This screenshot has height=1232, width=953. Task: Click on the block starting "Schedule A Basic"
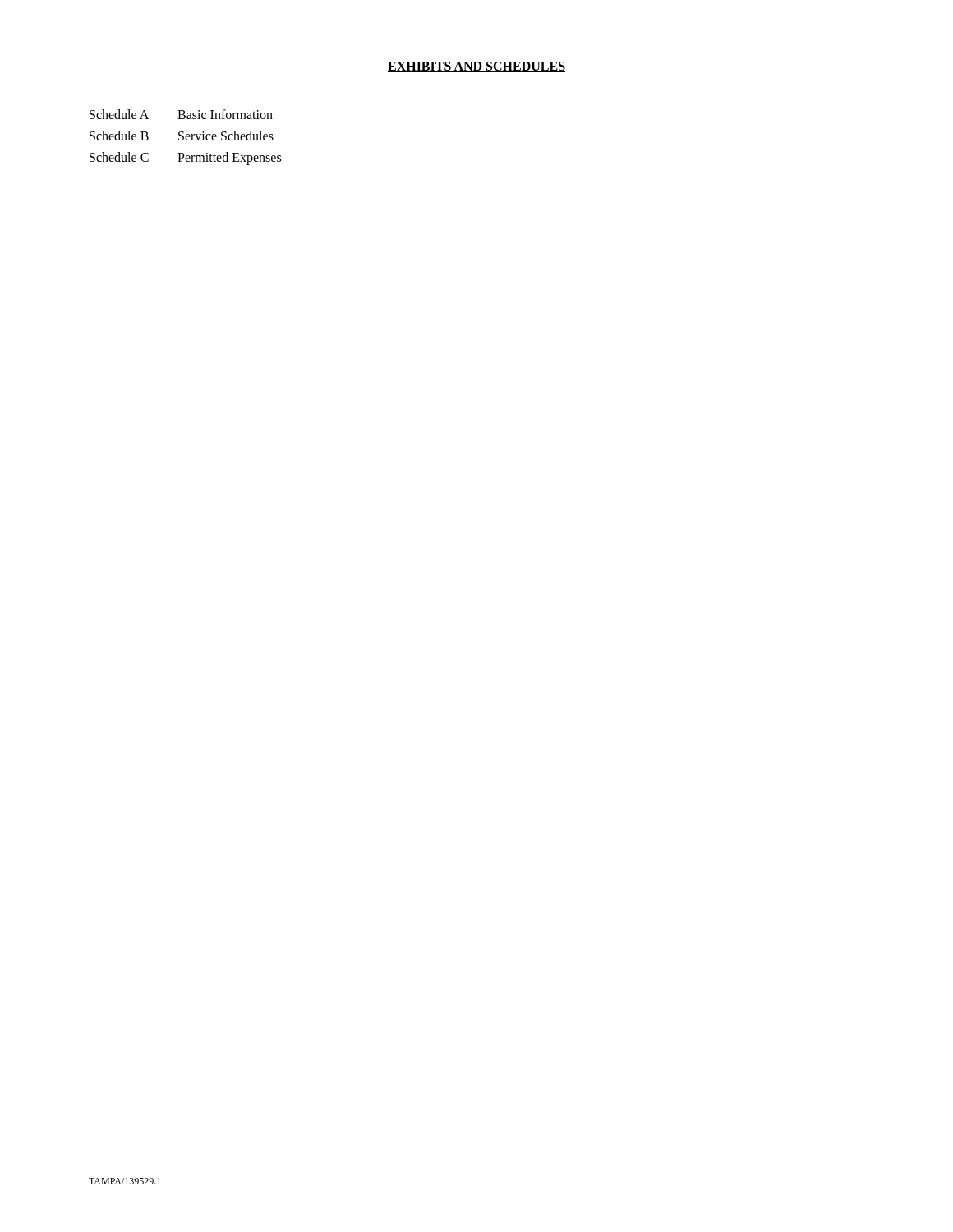pyautogui.click(x=185, y=115)
